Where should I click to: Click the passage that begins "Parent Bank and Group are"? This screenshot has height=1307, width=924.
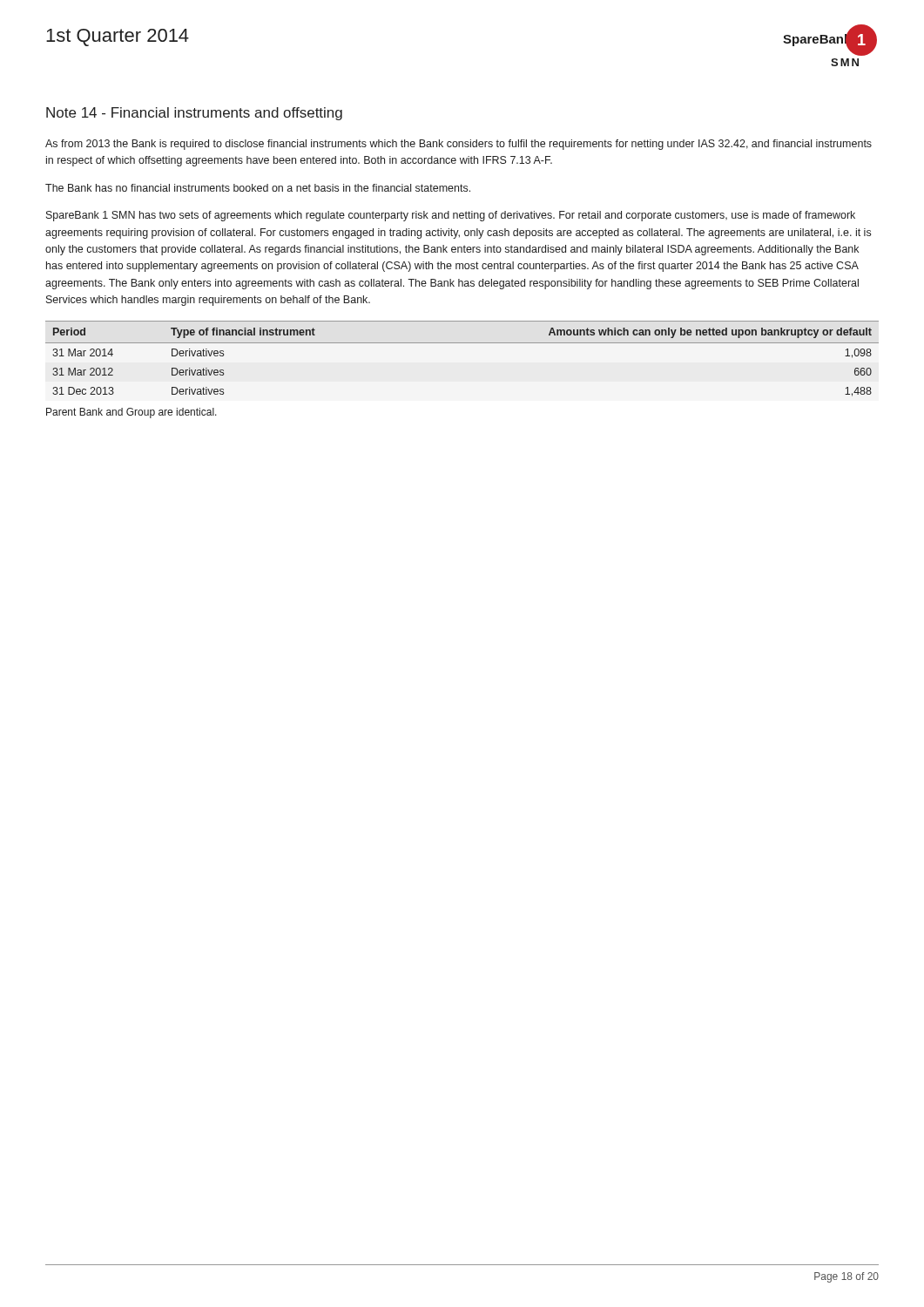click(x=131, y=412)
